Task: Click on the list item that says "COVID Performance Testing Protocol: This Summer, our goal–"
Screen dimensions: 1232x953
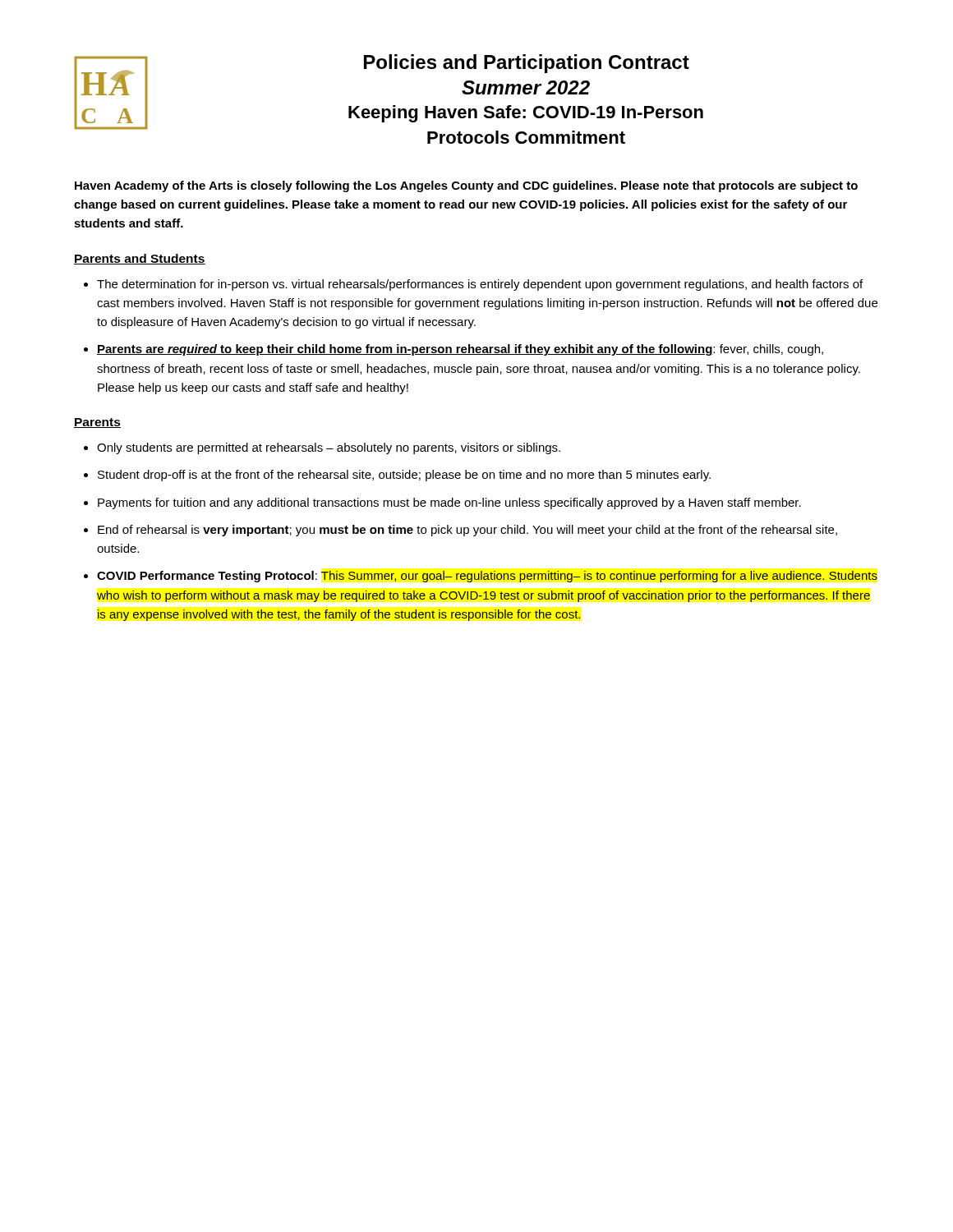Action: [487, 595]
